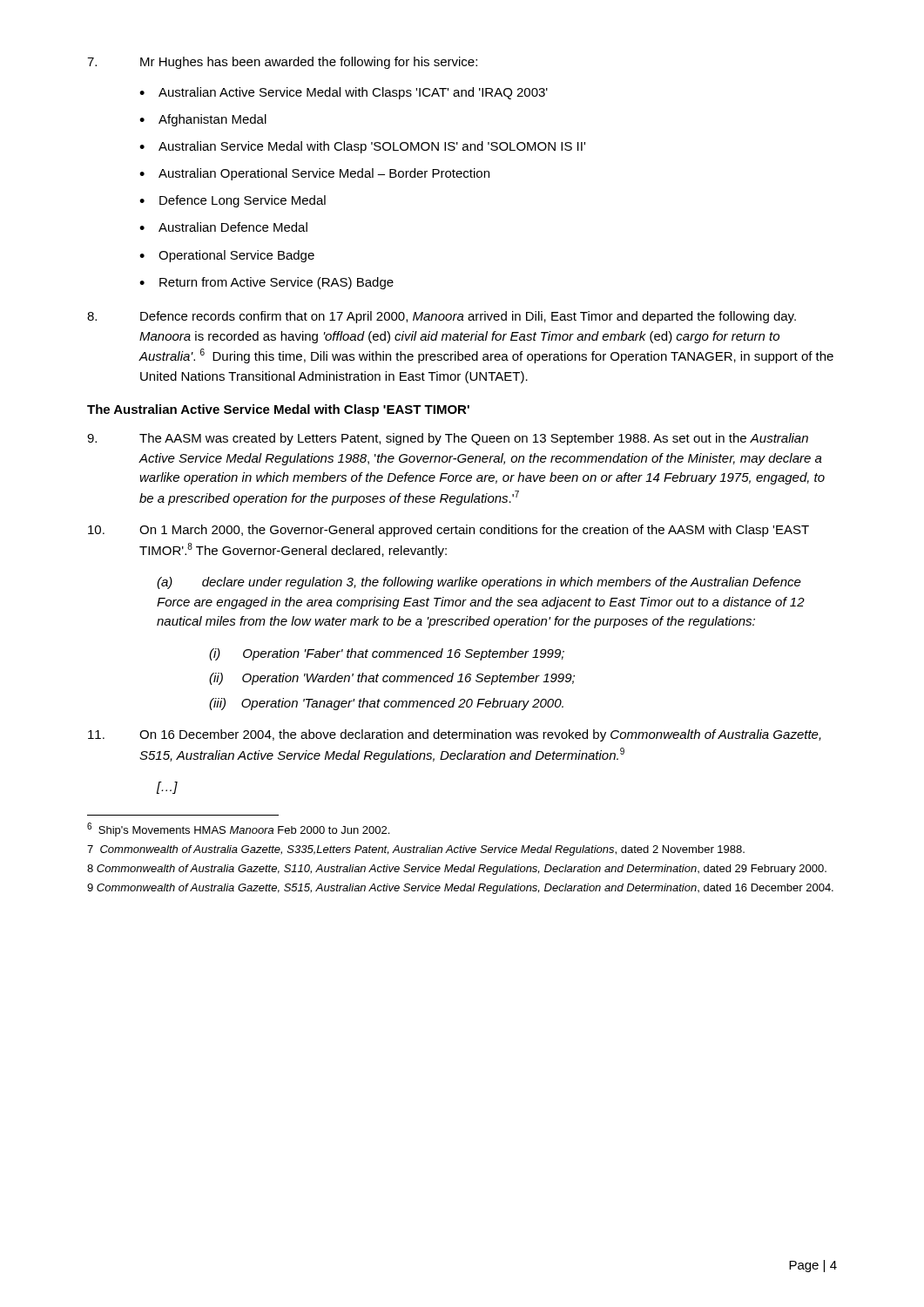Find the section header that says "The Australian Active Service Medal with"
Viewport: 924px width, 1307px height.
click(278, 409)
